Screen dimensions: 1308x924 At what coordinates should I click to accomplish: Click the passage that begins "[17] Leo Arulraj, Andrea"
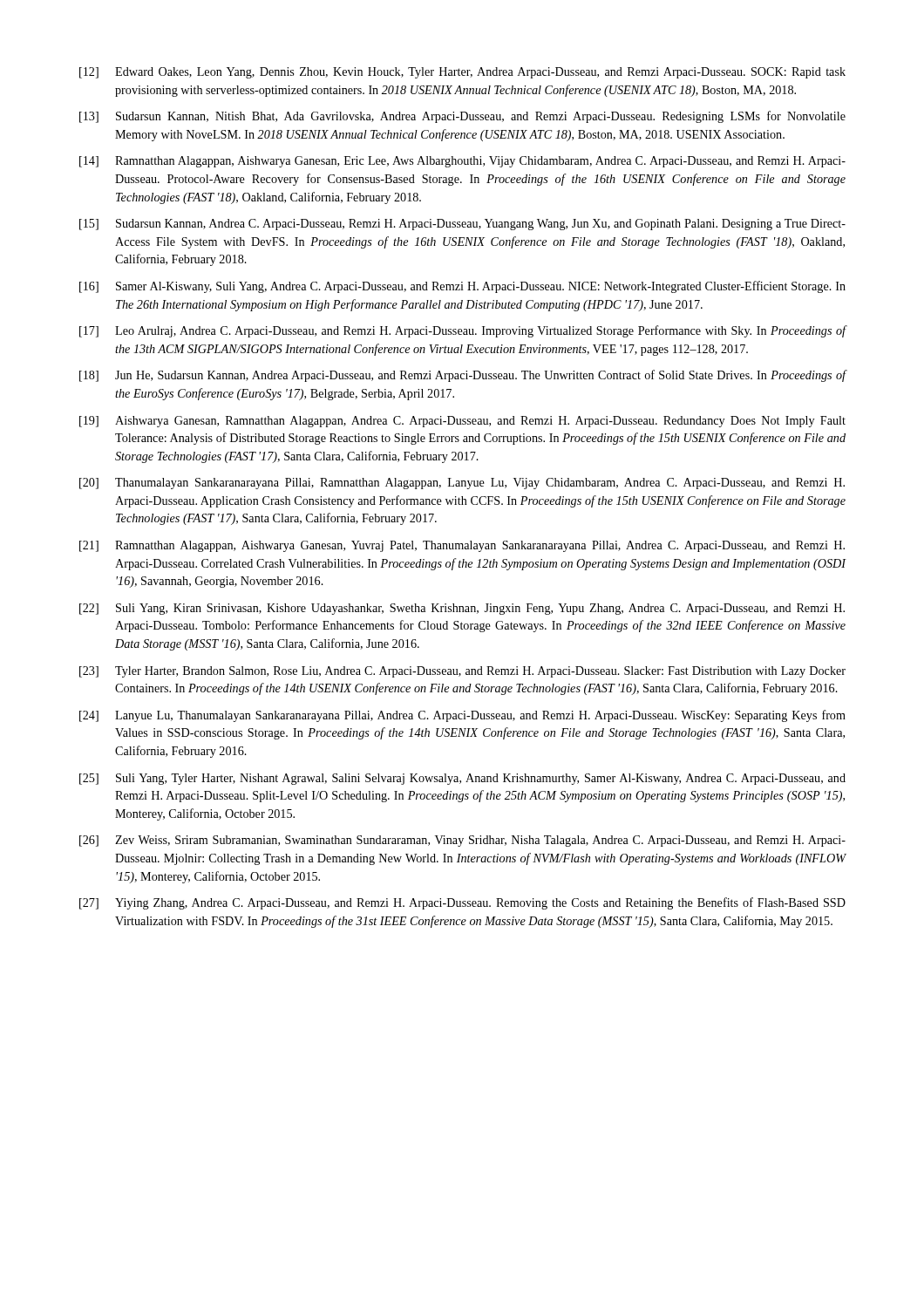coord(462,340)
